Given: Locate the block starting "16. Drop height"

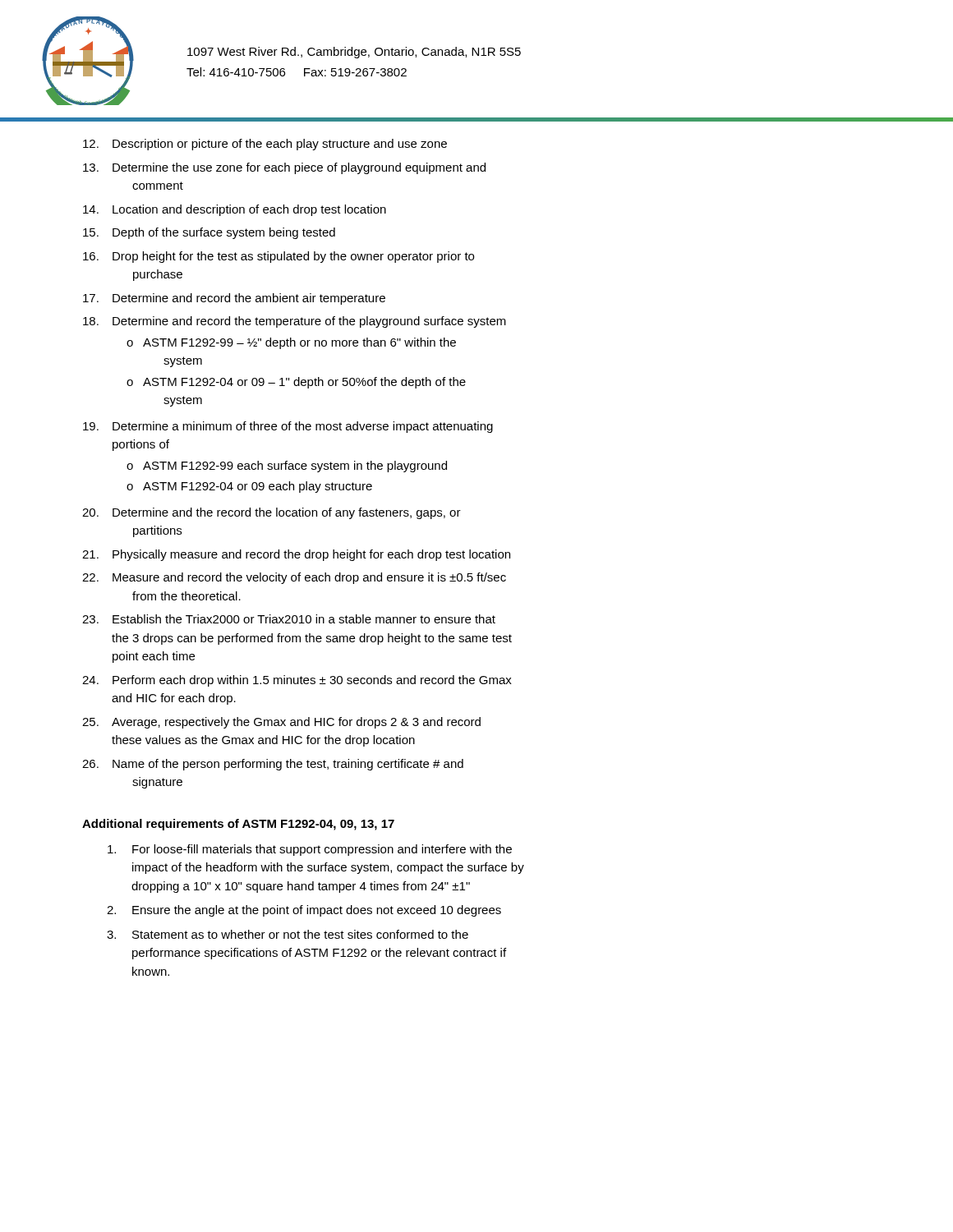Looking at the screenshot, I should pyautogui.click(x=278, y=265).
